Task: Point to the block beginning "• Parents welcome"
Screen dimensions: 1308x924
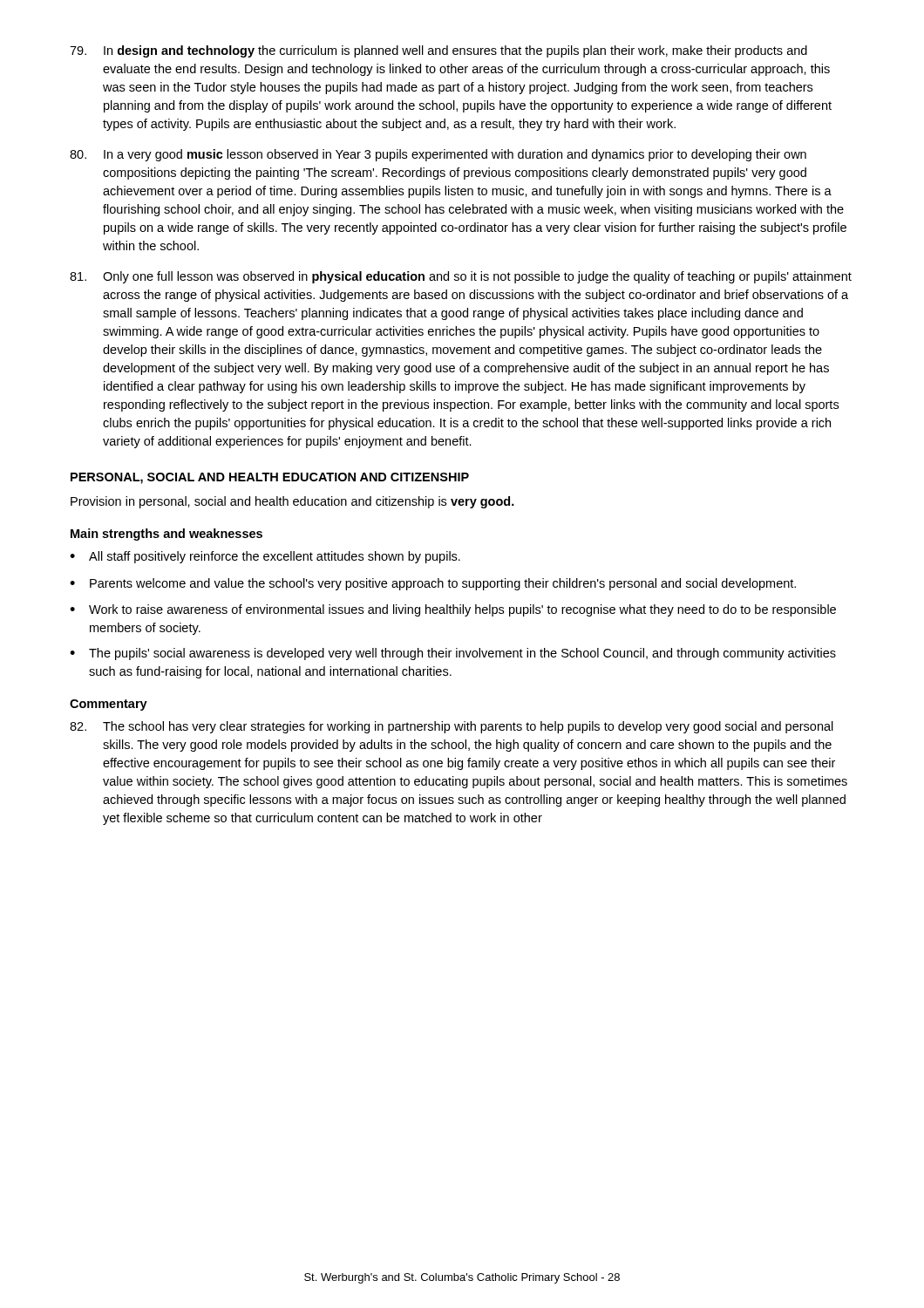Action: [x=462, y=584]
